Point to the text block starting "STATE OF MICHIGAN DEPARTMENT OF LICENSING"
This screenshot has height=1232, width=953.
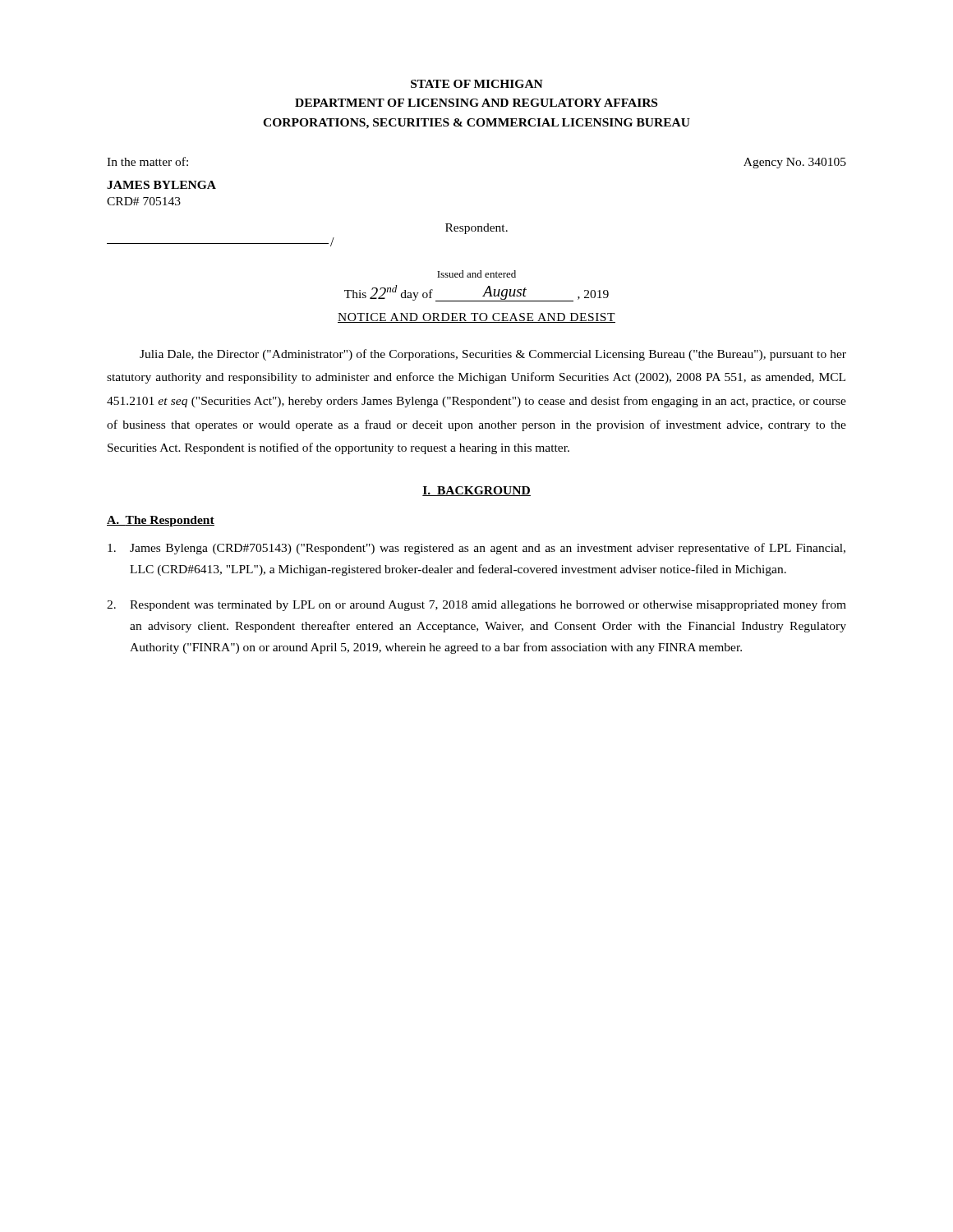[x=476, y=103]
